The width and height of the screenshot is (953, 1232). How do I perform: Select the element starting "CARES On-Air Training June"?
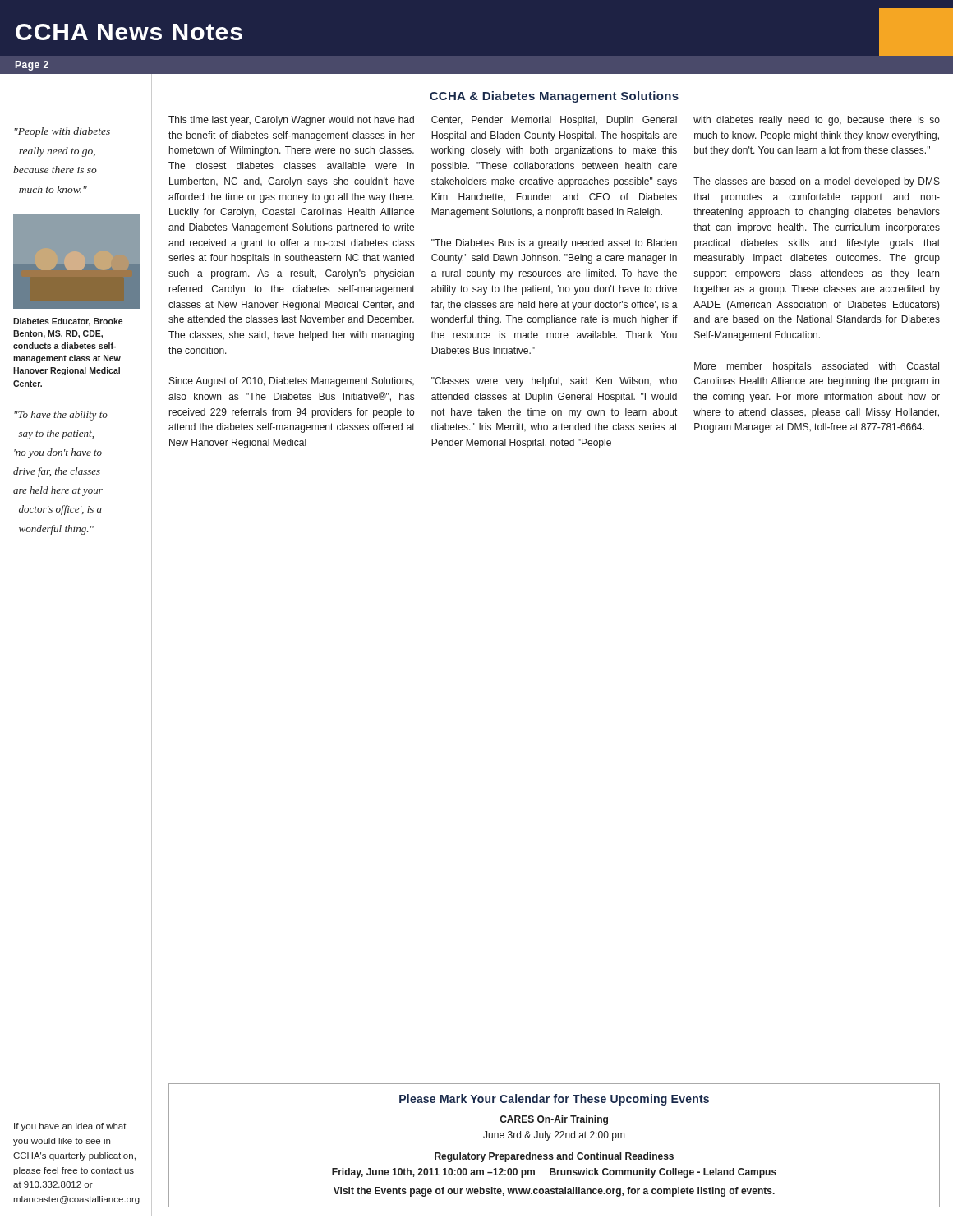click(x=554, y=1128)
